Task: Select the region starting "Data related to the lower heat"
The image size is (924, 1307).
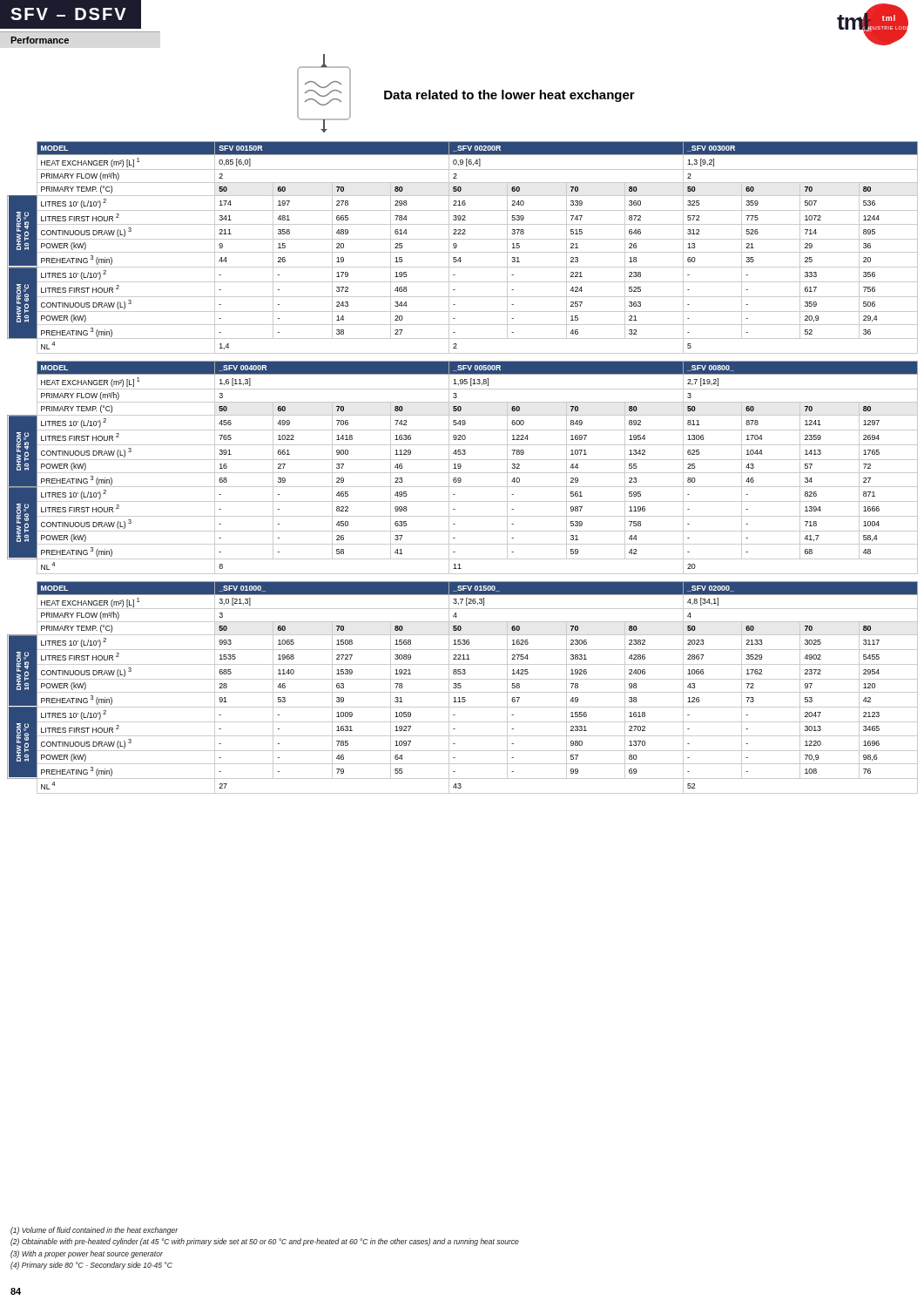Action: pos(509,94)
